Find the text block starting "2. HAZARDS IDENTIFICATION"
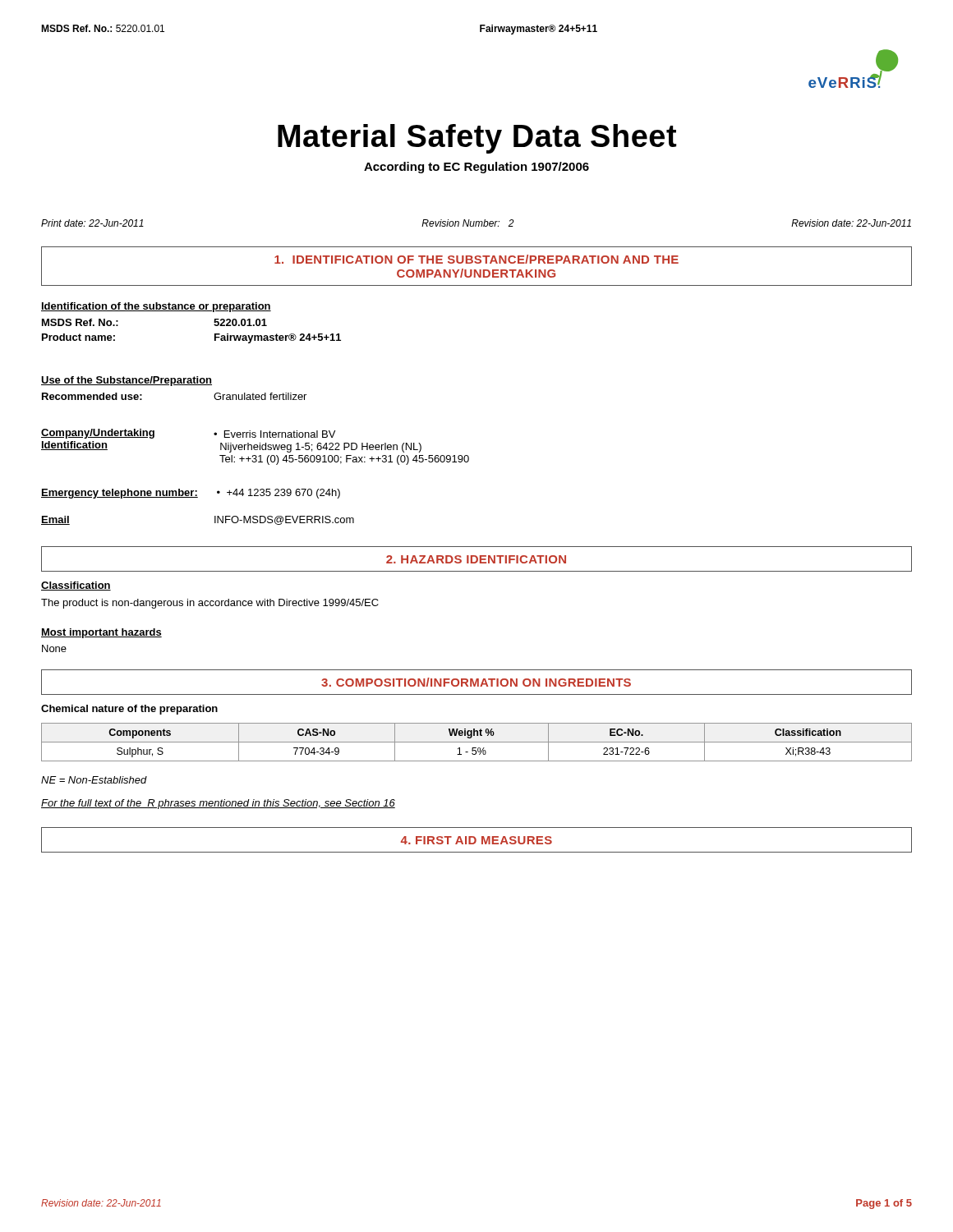 pyautogui.click(x=476, y=559)
